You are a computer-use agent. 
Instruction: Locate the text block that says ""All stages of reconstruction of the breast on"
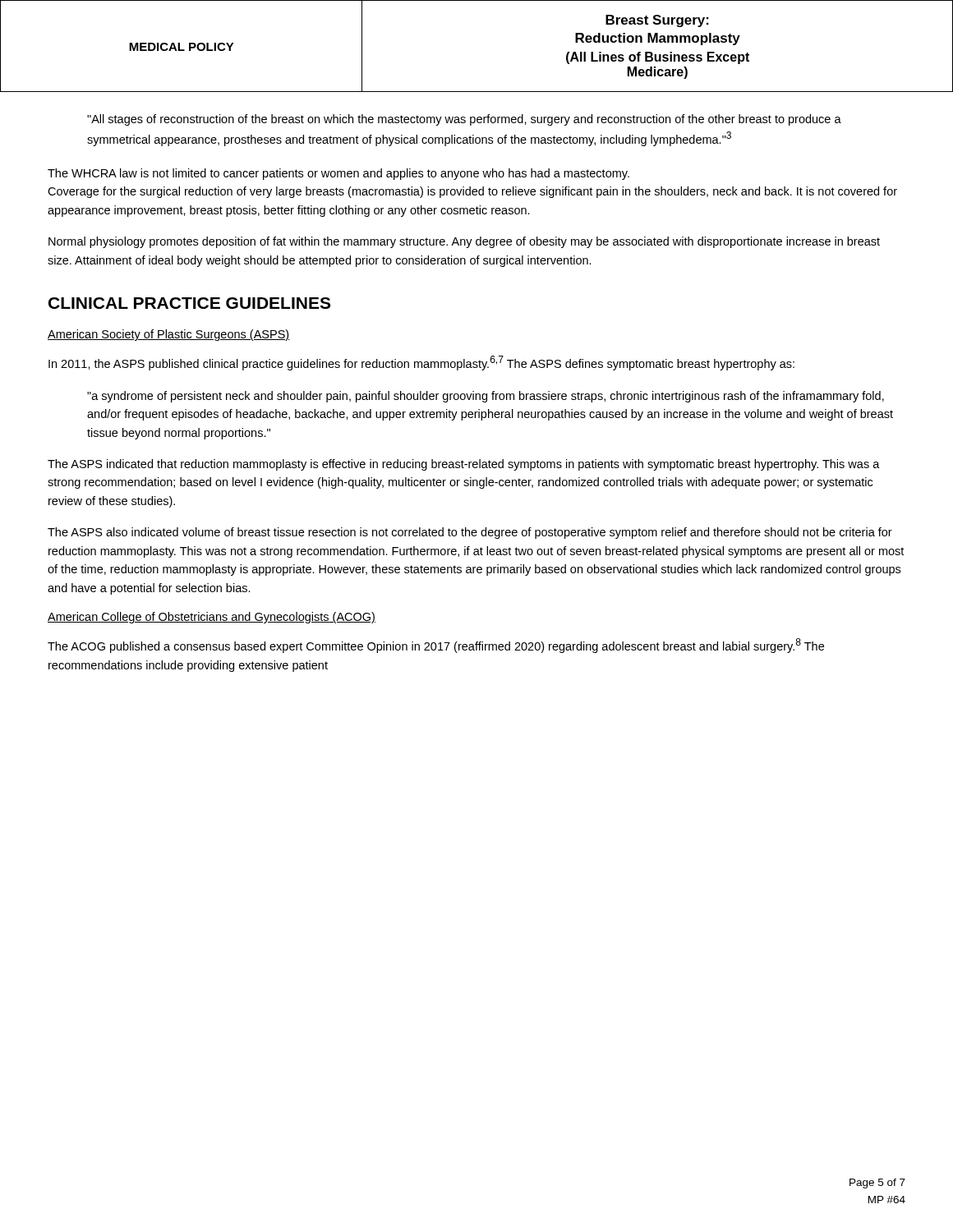coord(464,129)
